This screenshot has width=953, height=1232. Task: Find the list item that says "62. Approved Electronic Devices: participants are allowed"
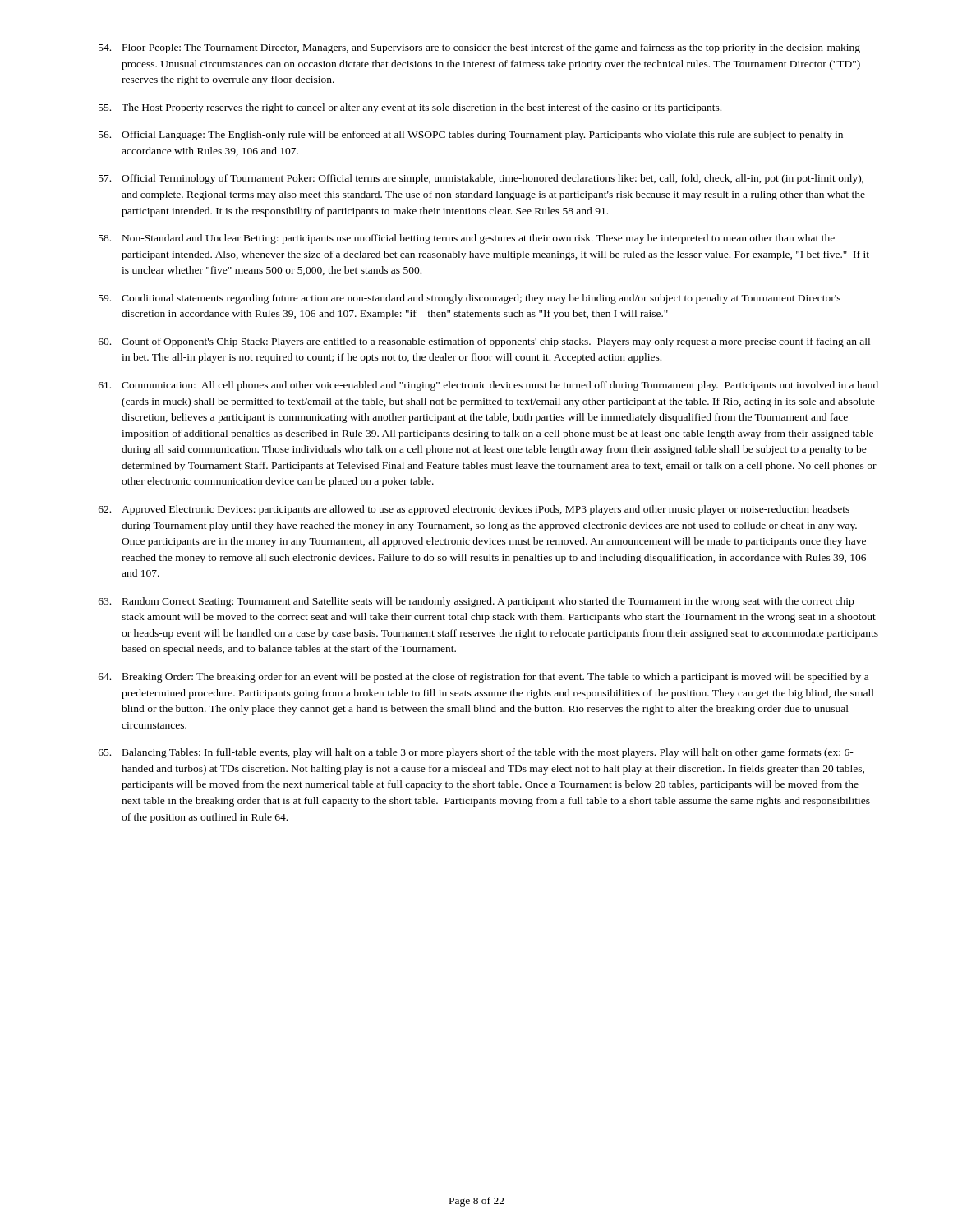coord(476,541)
